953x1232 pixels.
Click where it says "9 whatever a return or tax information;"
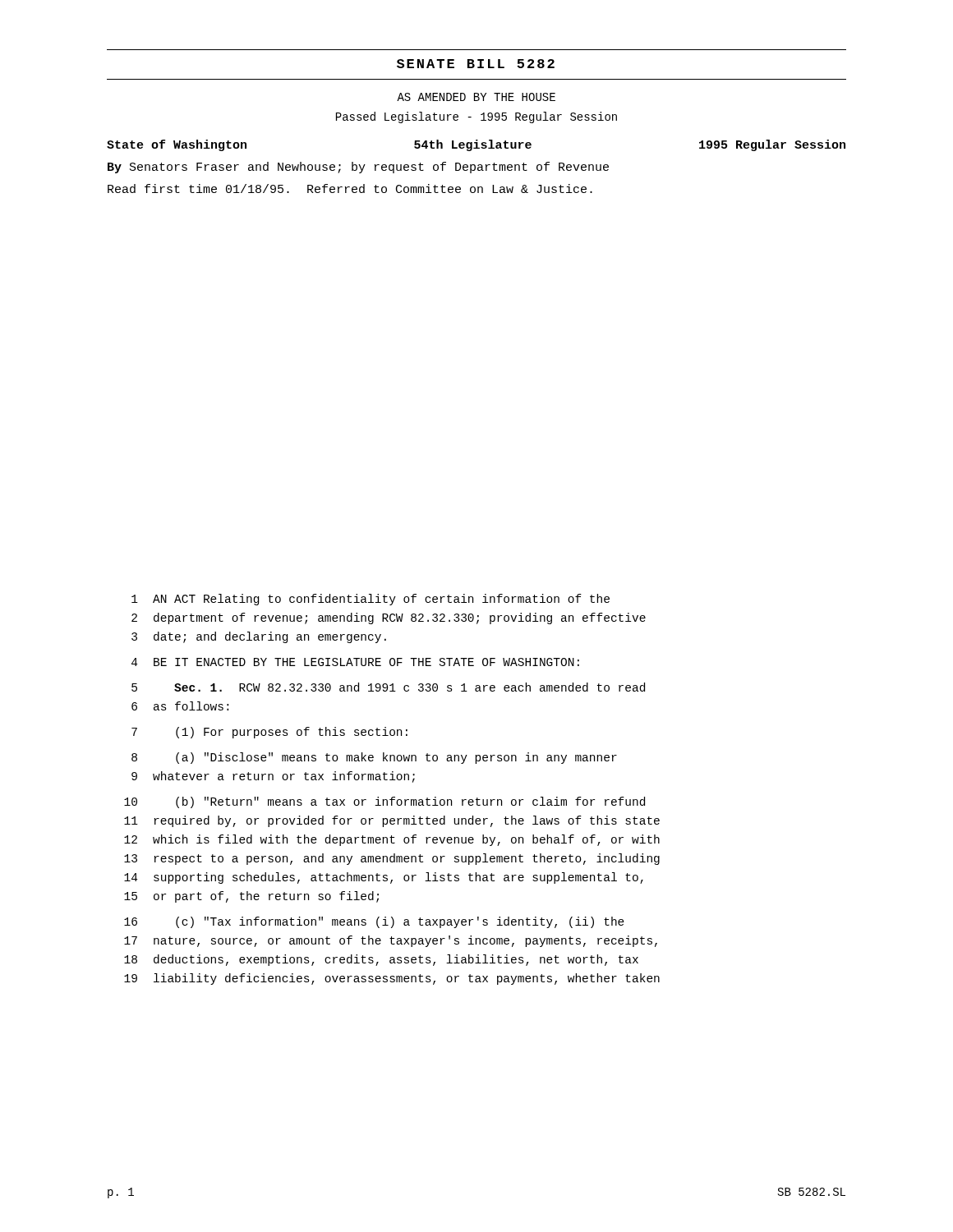273,777
